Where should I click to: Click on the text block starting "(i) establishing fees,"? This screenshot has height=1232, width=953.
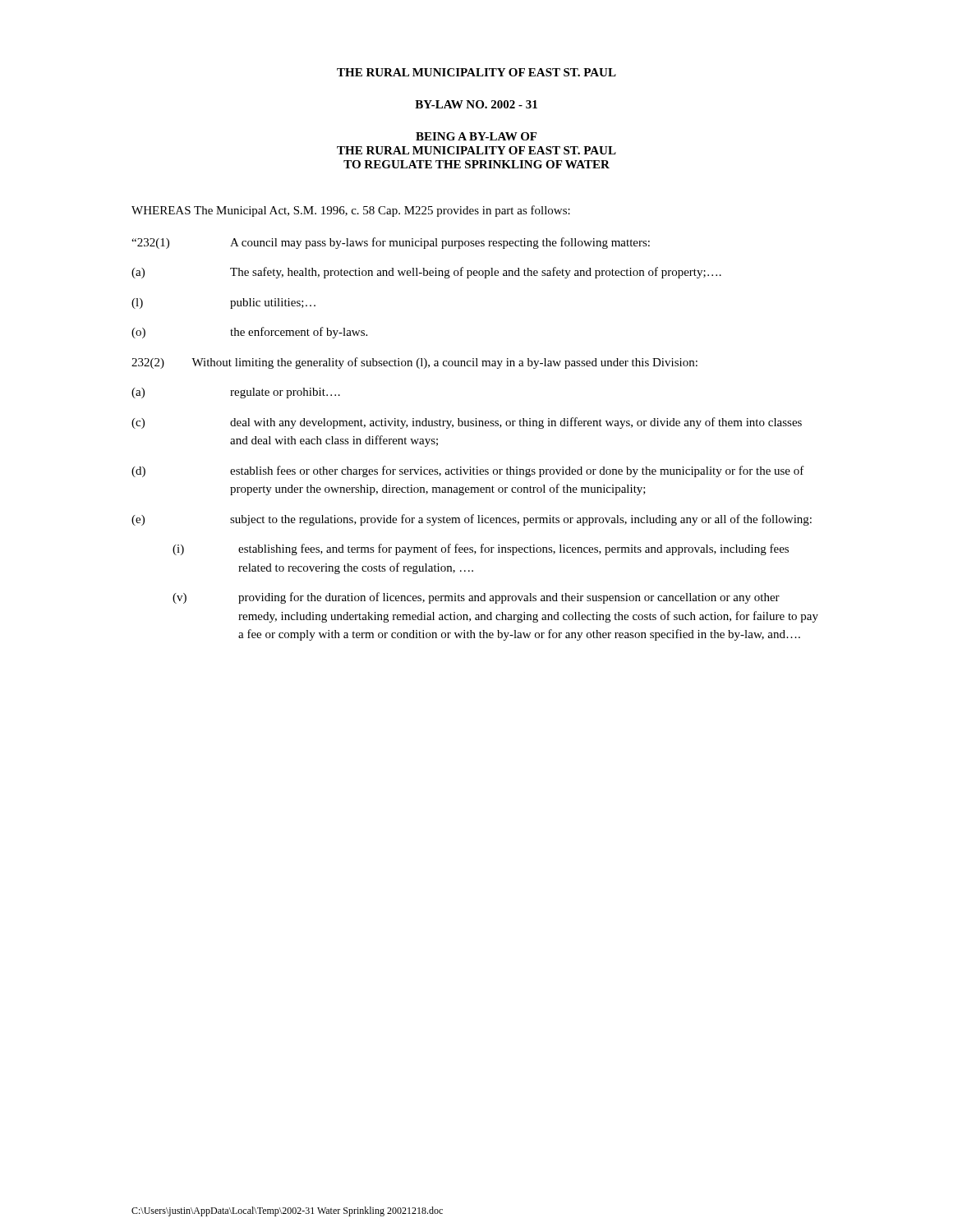(x=497, y=558)
